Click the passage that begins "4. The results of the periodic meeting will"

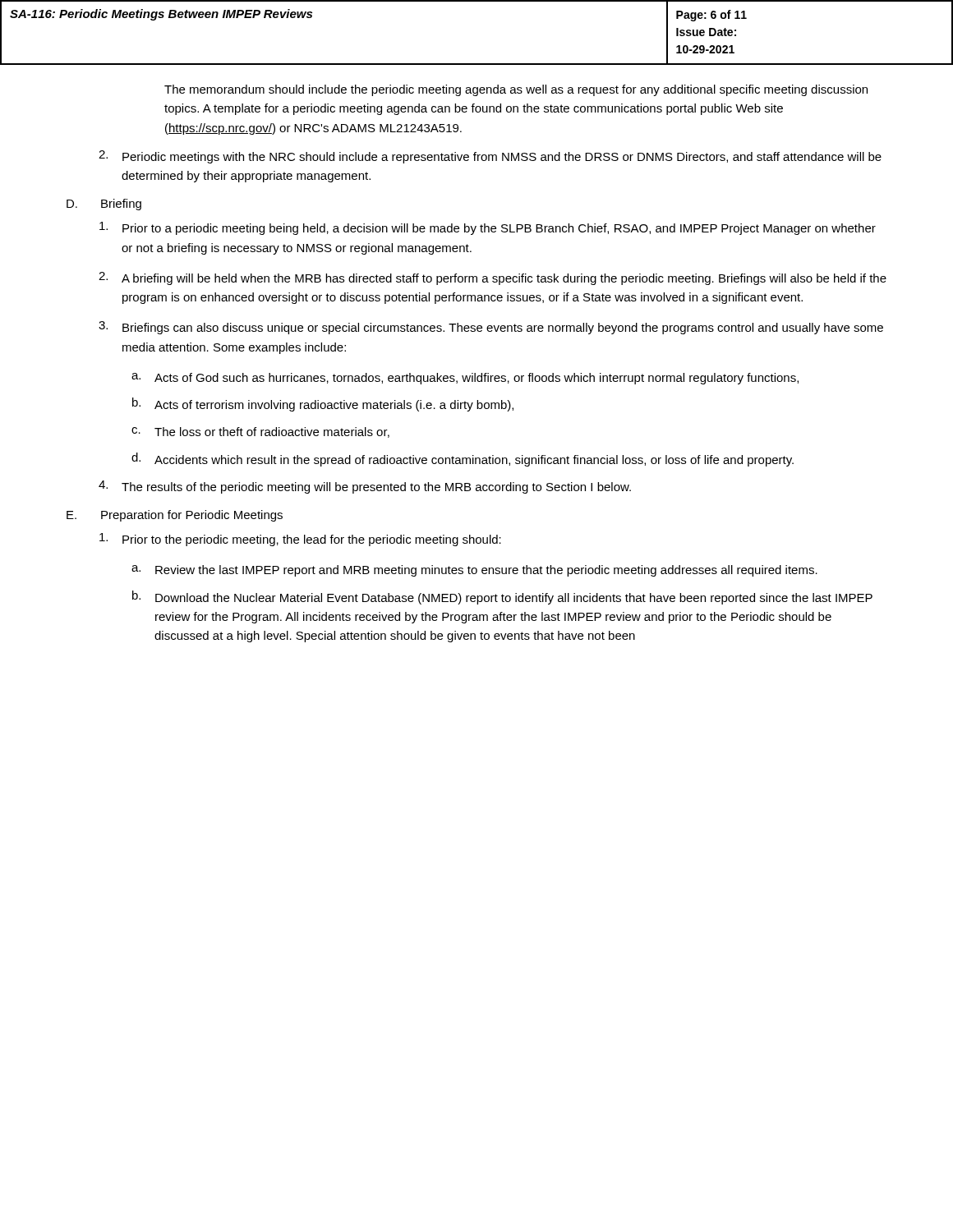493,487
